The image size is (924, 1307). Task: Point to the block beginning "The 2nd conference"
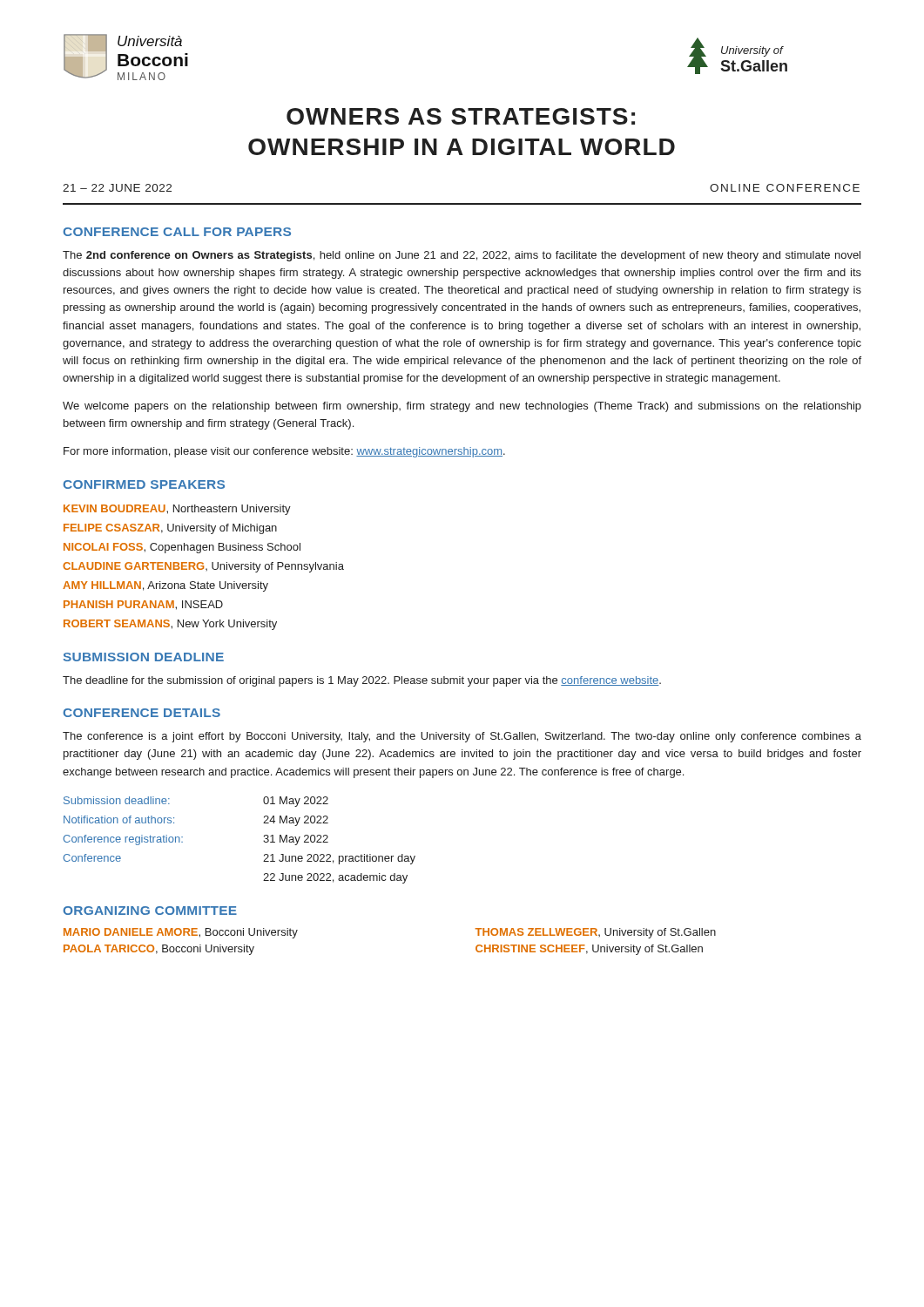point(462,316)
